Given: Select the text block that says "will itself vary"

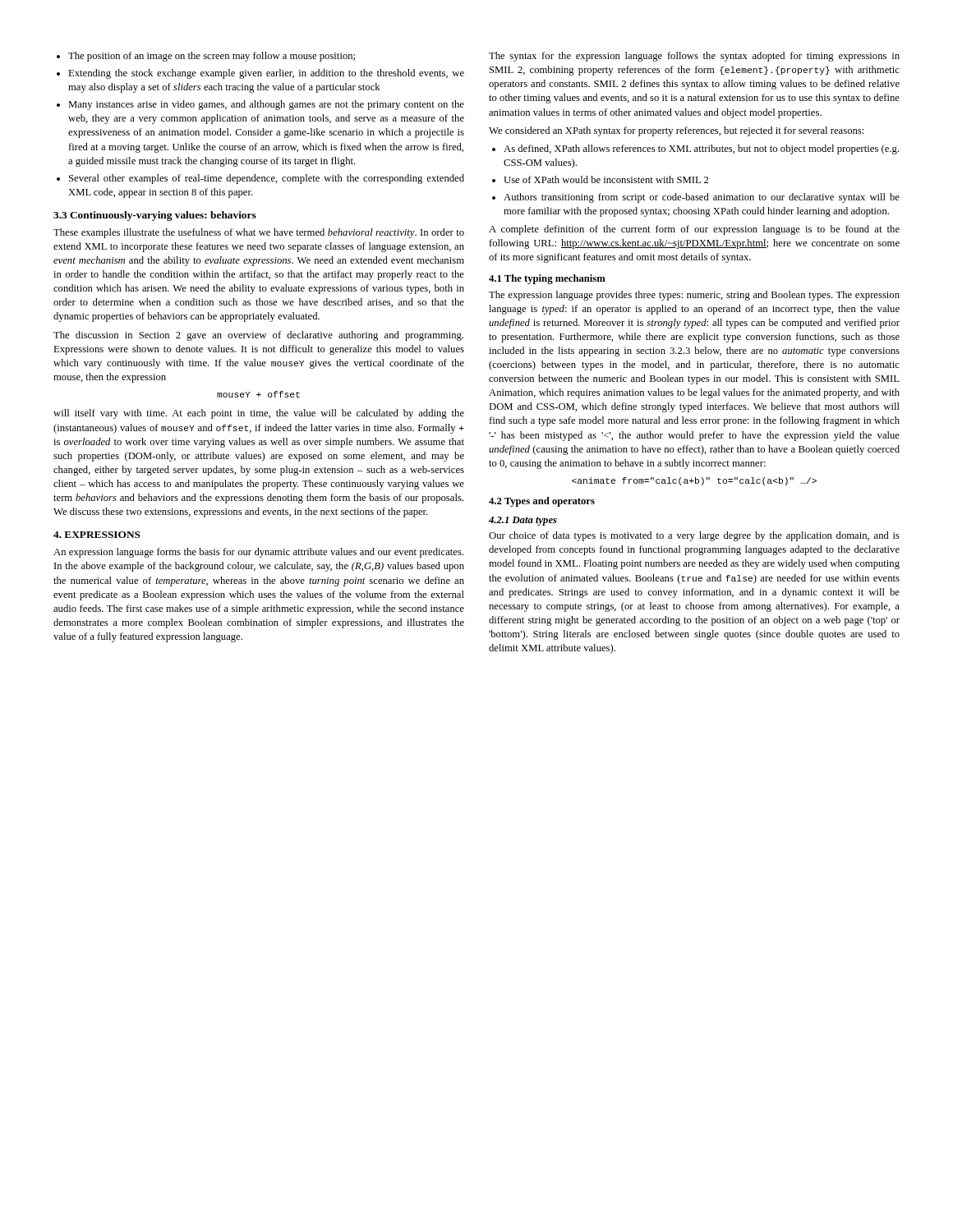Looking at the screenshot, I should 259,463.
